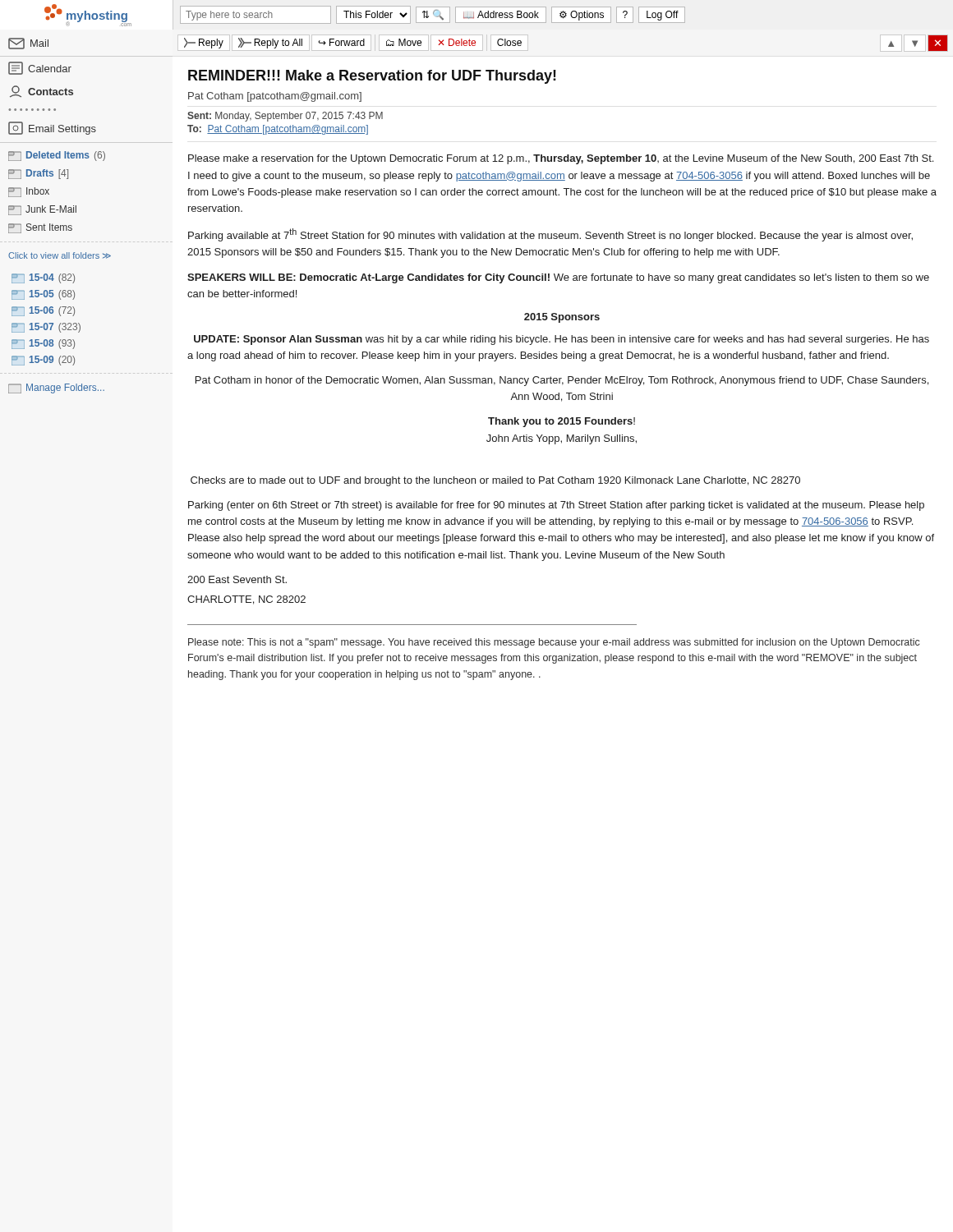953x1232 pixels.
Task: Find the list item with the text "Click to view all folders ≫"
Action: pos(60,255)
